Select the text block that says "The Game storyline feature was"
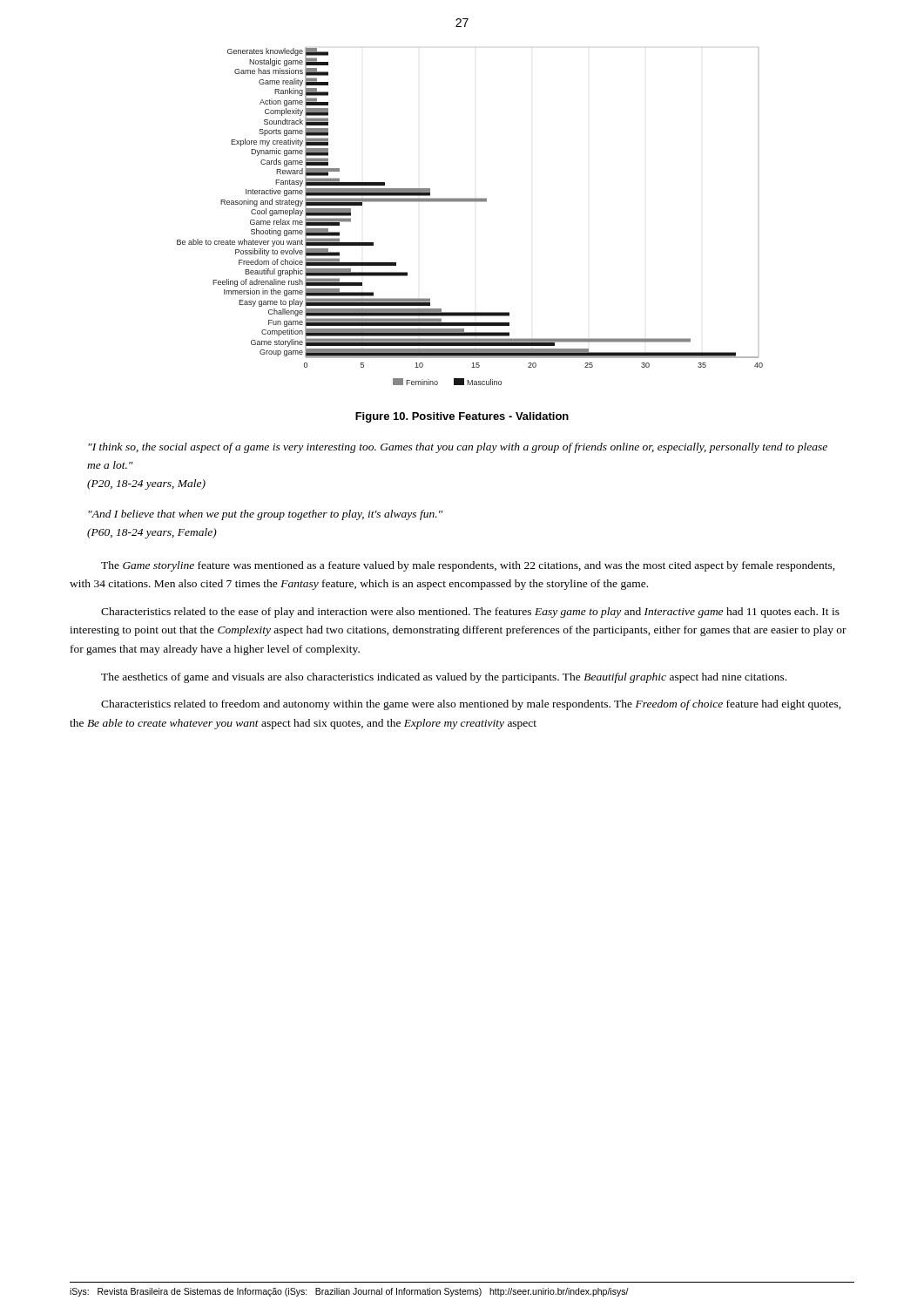Image resolution: width=924 pixels, height=1307 pixels. [x=452, y=574]
